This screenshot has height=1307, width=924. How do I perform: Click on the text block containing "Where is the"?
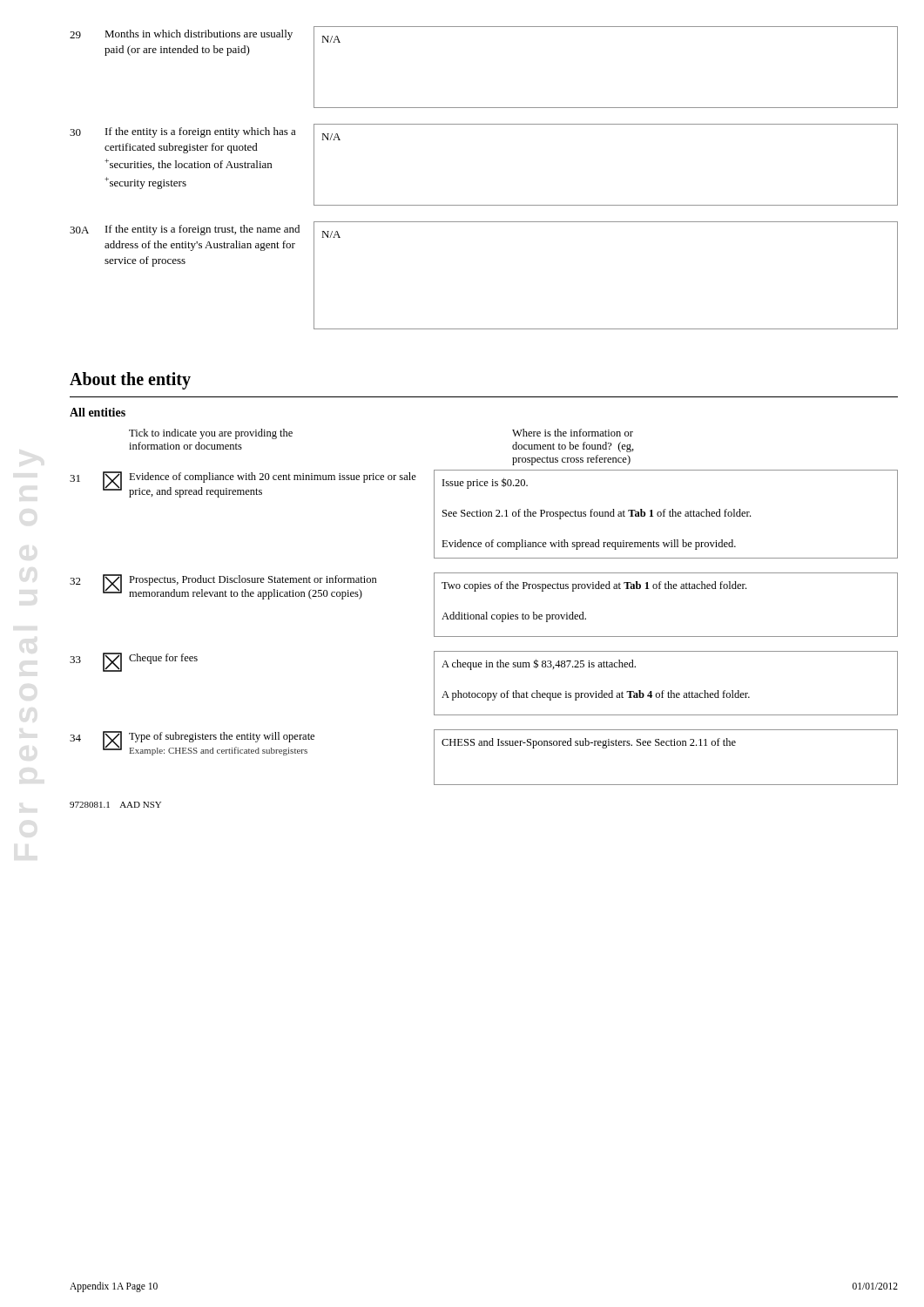573,446
